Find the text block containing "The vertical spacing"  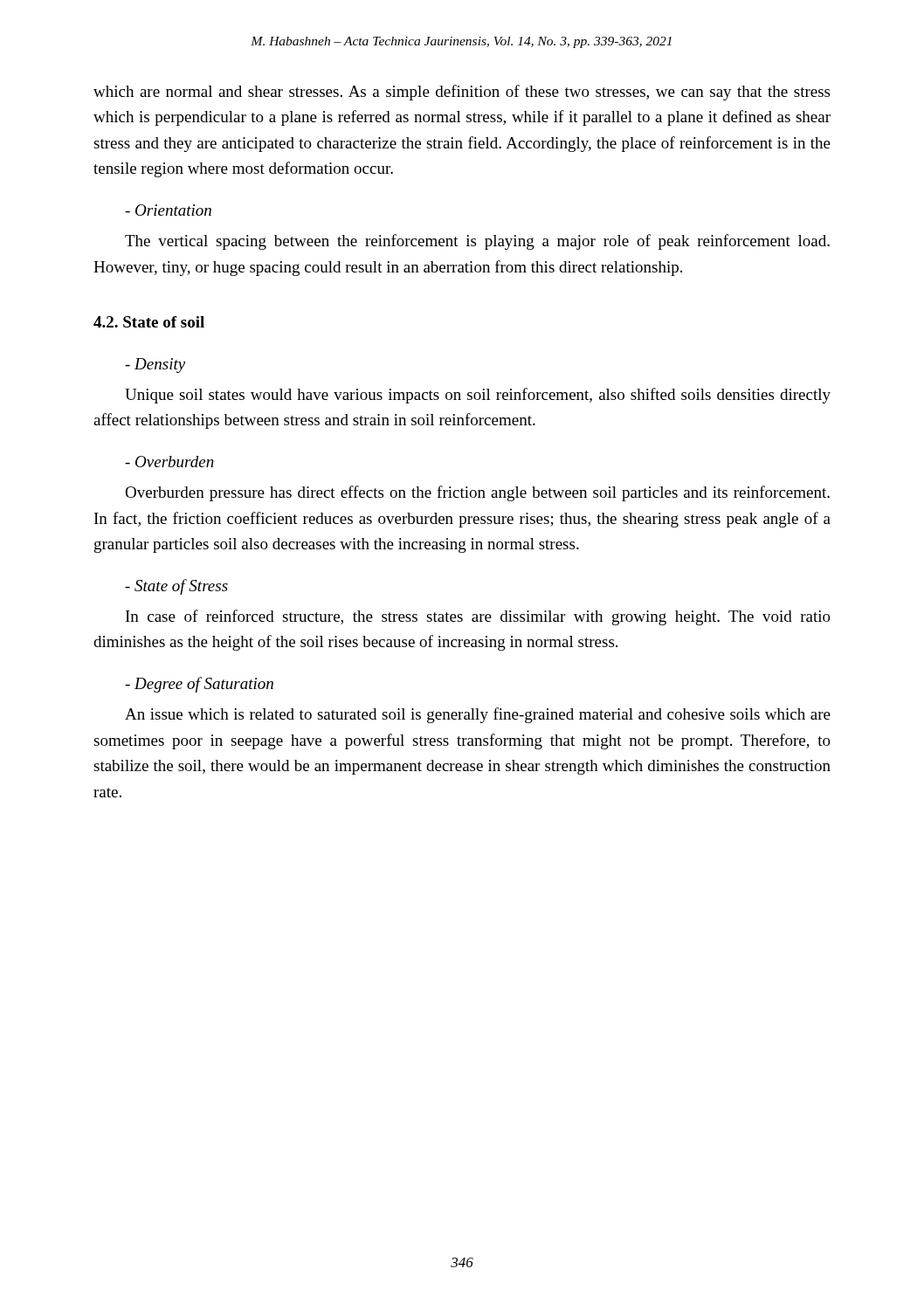[462, 254]
